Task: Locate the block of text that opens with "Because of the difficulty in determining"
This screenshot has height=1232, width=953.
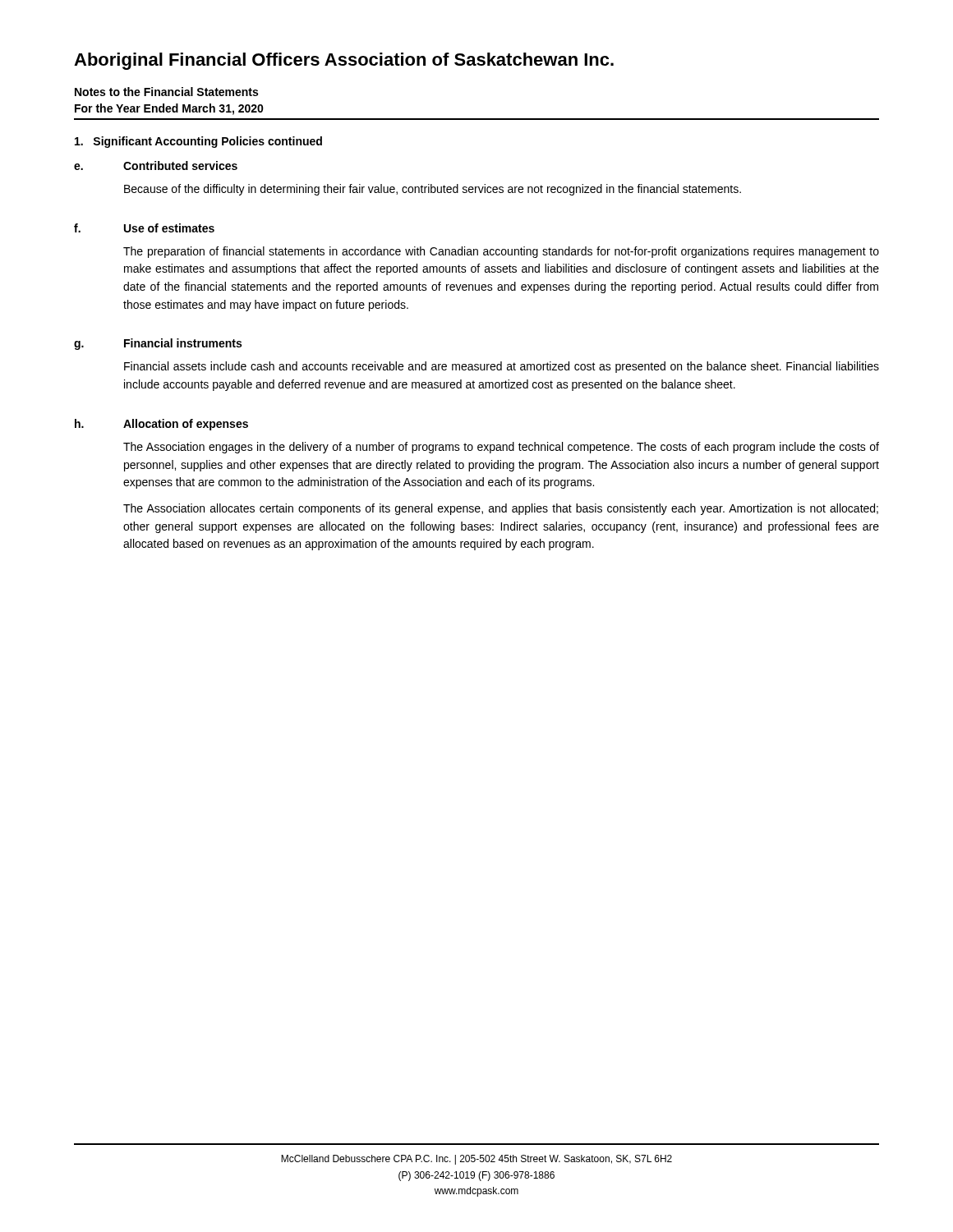Action: [433, 189]
